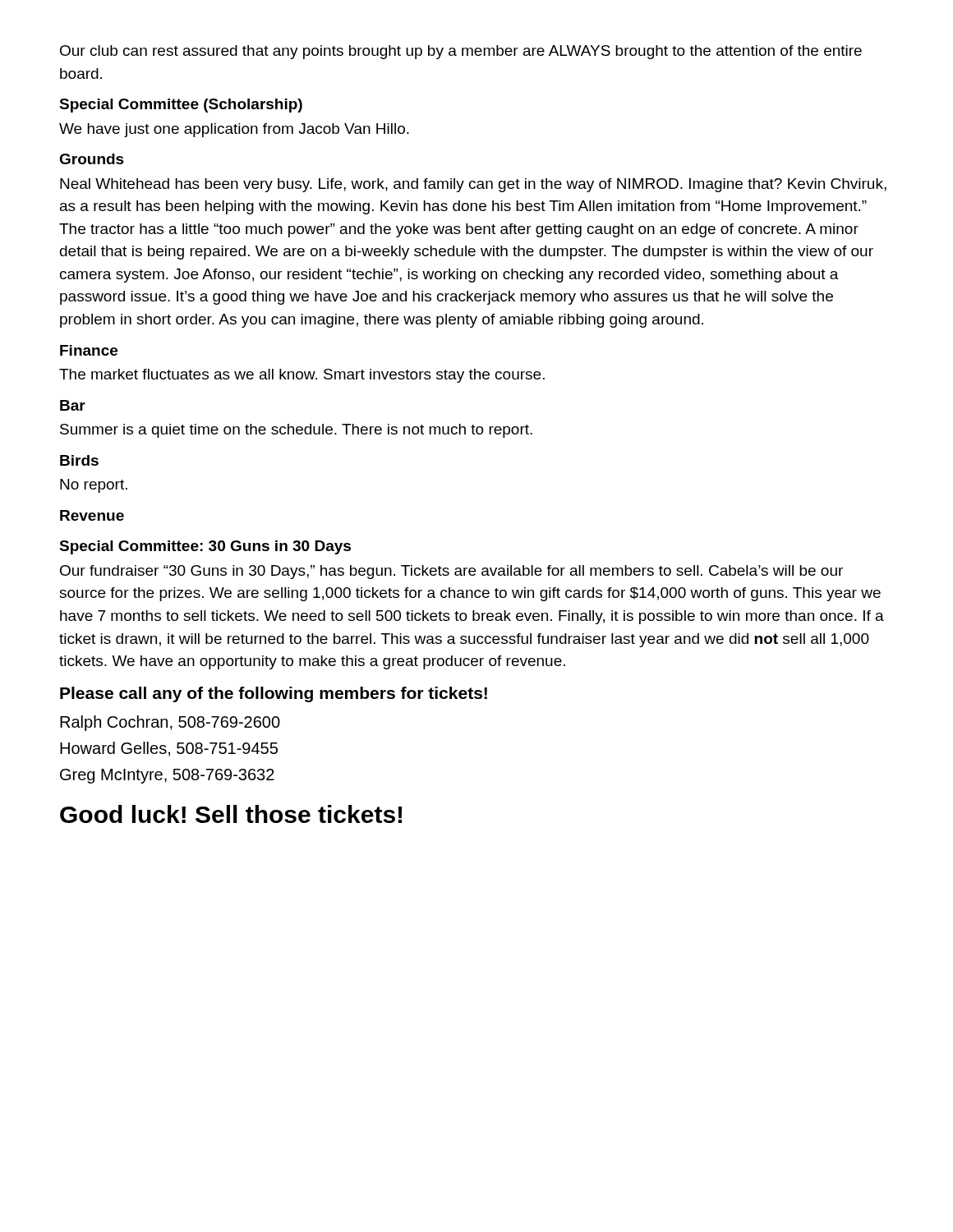Screen dimensions: 1232x953
Task: Select the passage starting "Ralph Cochran, 508-769-2600"
Action: [x=170, y=722]
